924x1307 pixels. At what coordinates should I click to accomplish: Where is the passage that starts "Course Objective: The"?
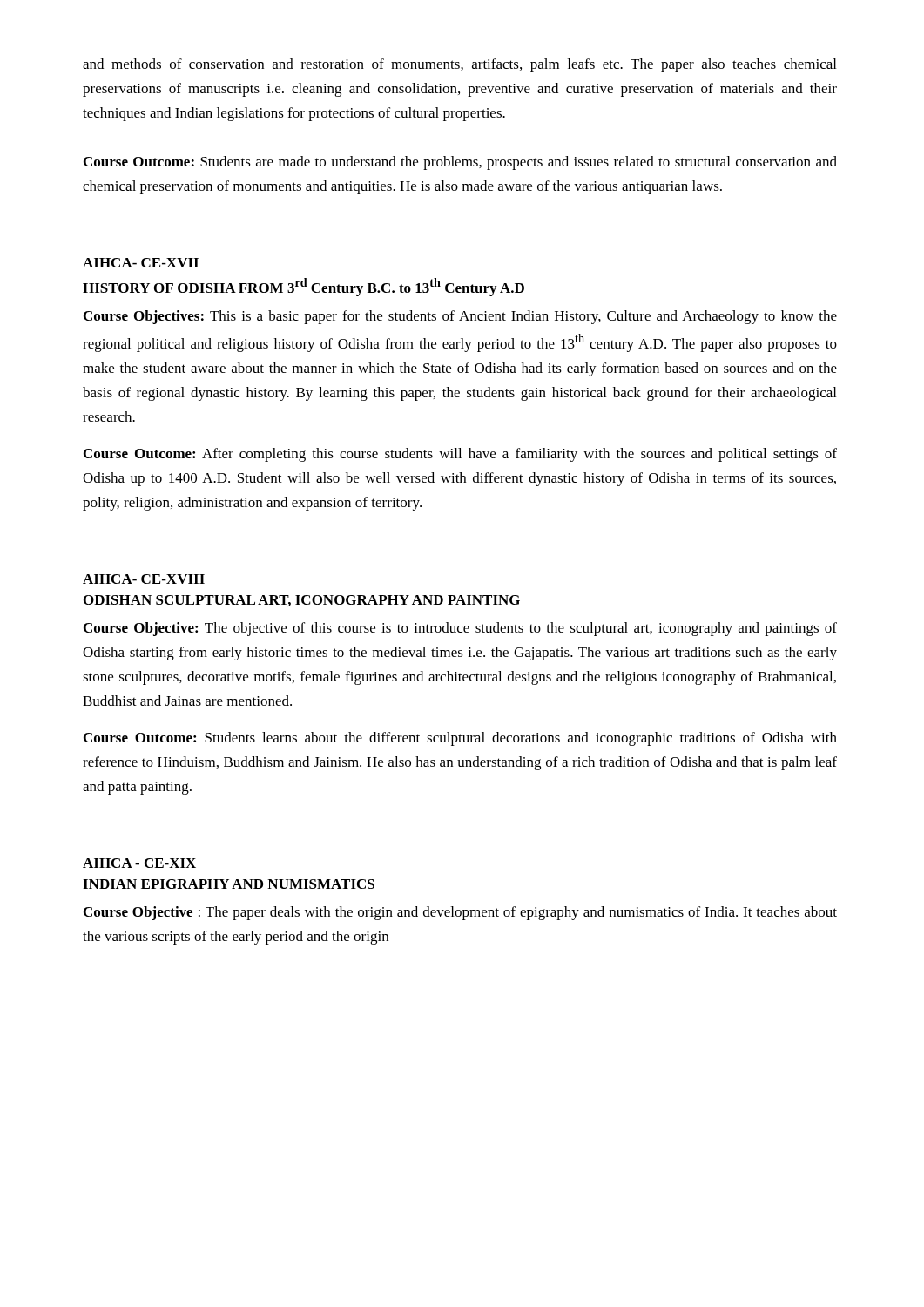[x=460, y=664]
